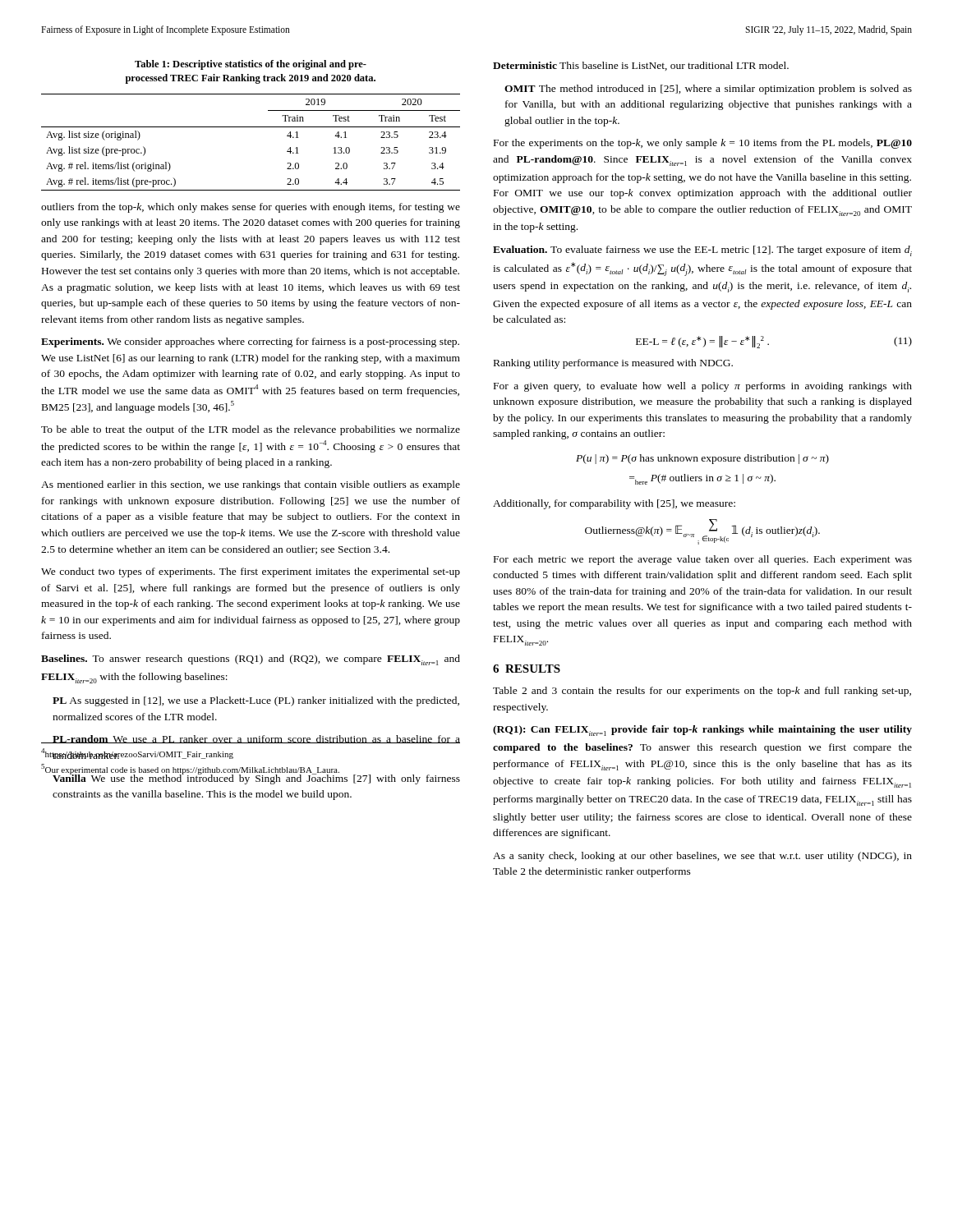Screen dimensions: 1232x953
Task: Select the text block with the text "Evaluation. To evaluate fairness we use the EE-L"
Action: tap(702, 285)
